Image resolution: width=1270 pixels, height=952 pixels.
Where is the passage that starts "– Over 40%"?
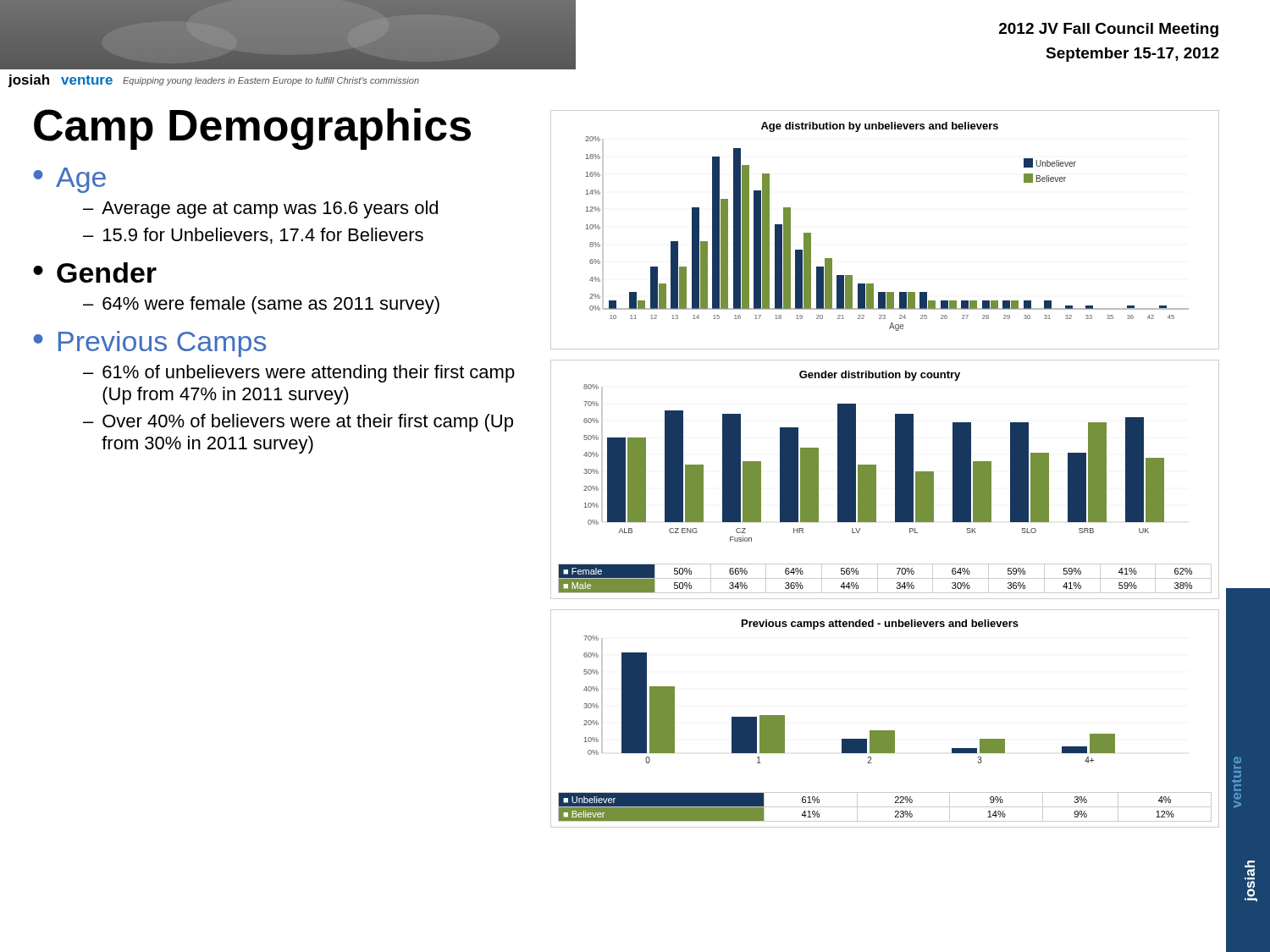pyautogui.click(x=303, y=432)
